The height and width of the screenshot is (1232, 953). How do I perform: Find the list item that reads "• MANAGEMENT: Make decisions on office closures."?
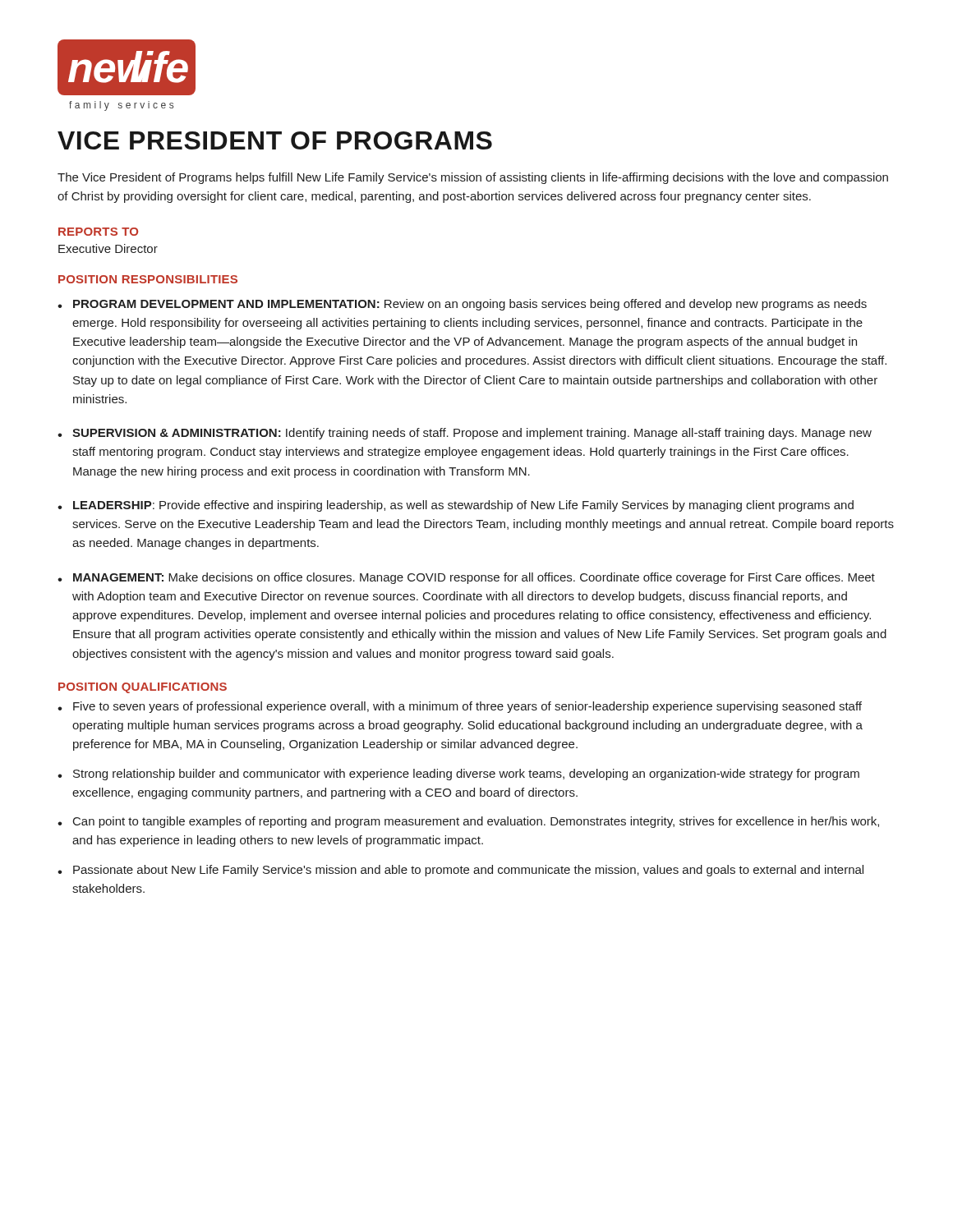[476, 615]
